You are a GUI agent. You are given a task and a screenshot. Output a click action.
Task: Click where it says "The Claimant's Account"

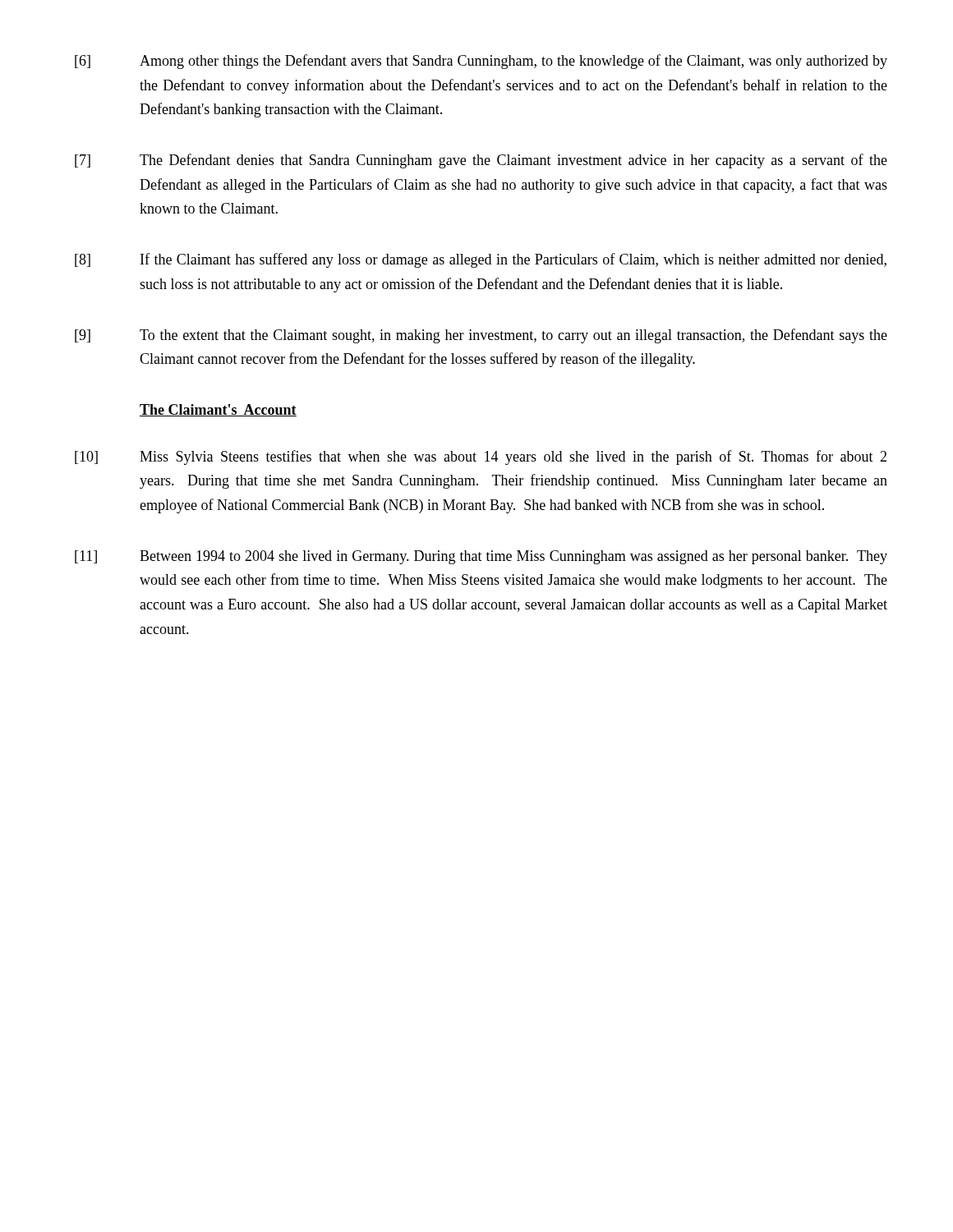pos(218,410)
